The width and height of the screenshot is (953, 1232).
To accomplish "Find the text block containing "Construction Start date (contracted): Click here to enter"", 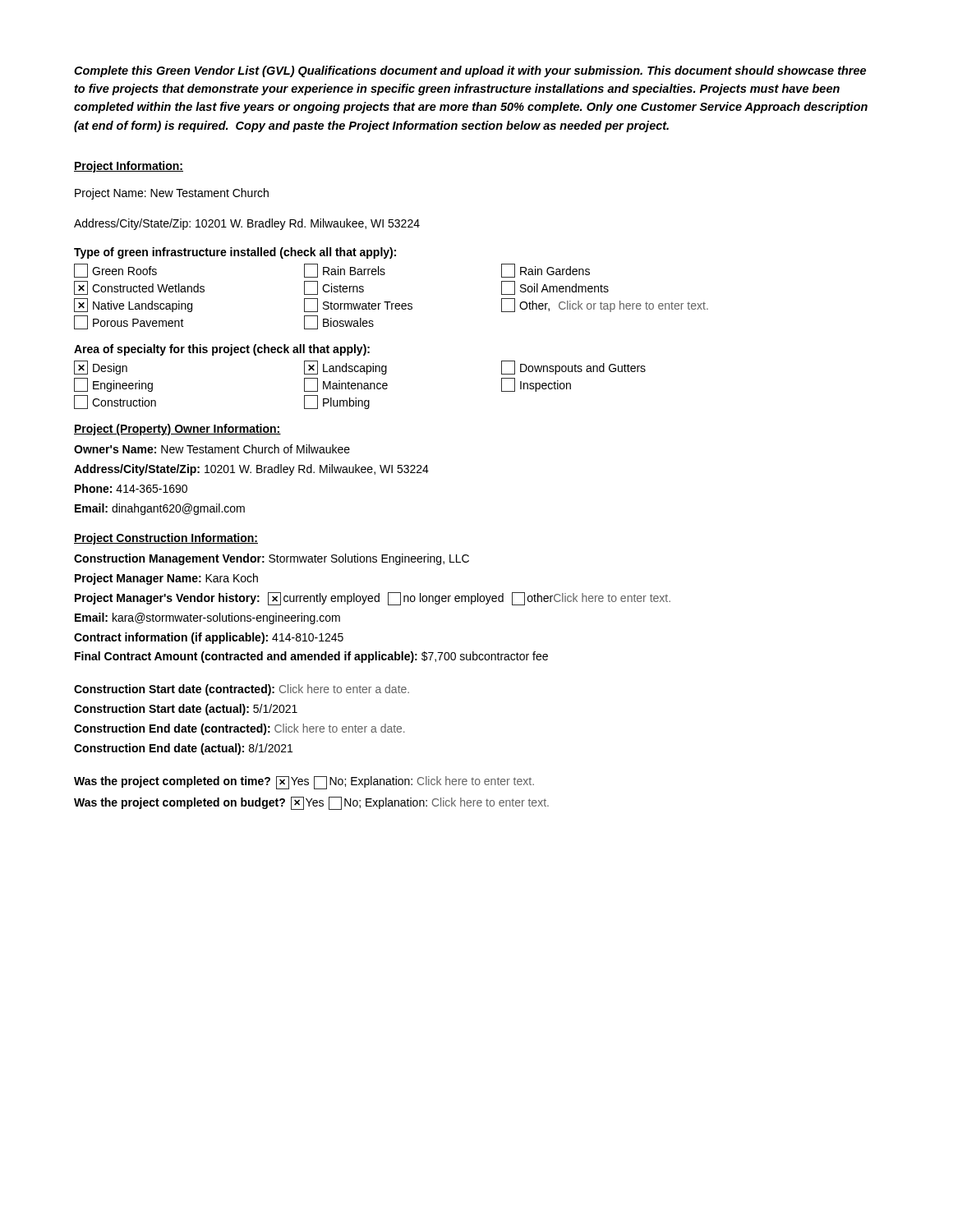I will [x=242, y=690].
